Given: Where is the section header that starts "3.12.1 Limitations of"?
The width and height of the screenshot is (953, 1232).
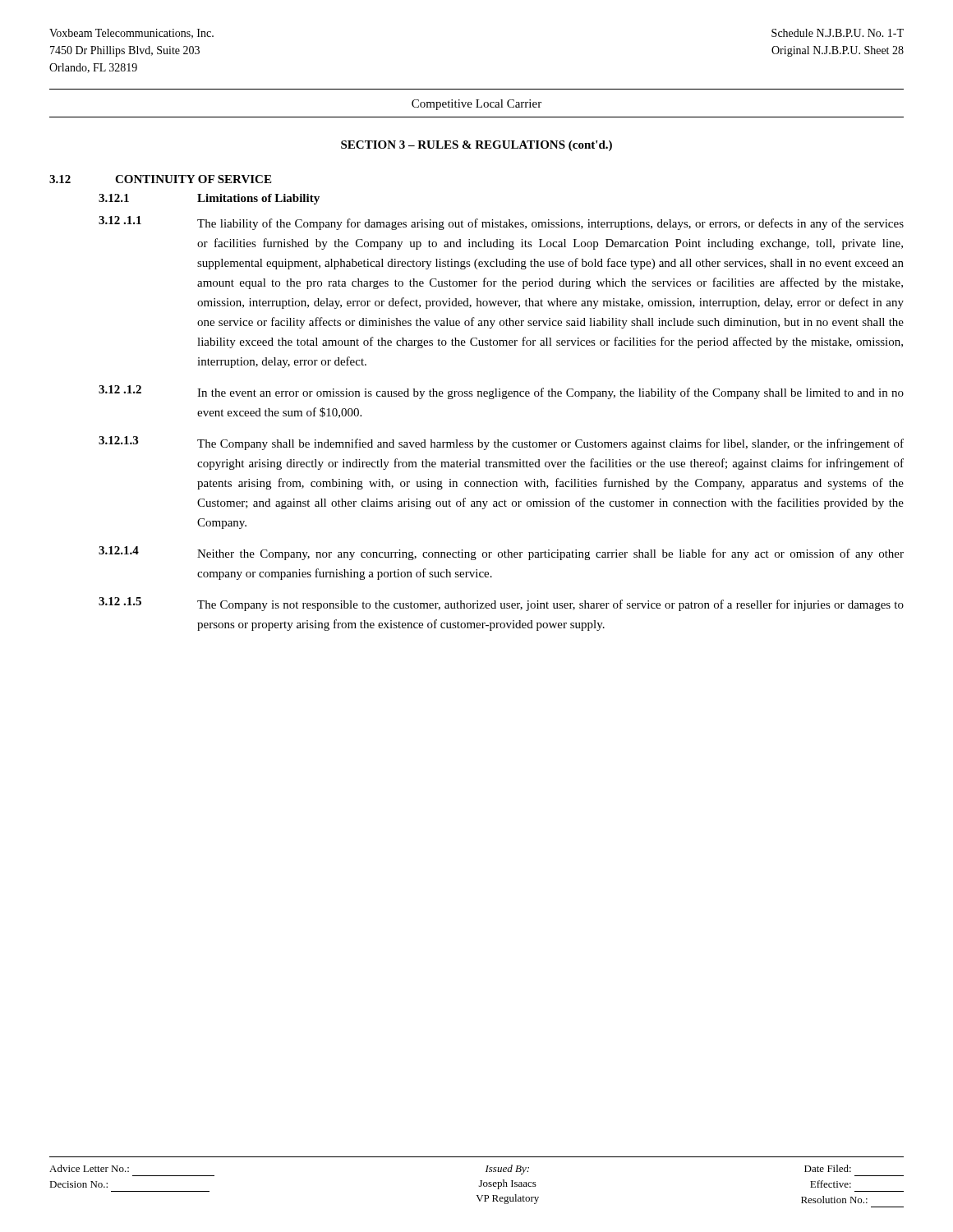Looking at the screenshot, I should click(x=209, y=198).
